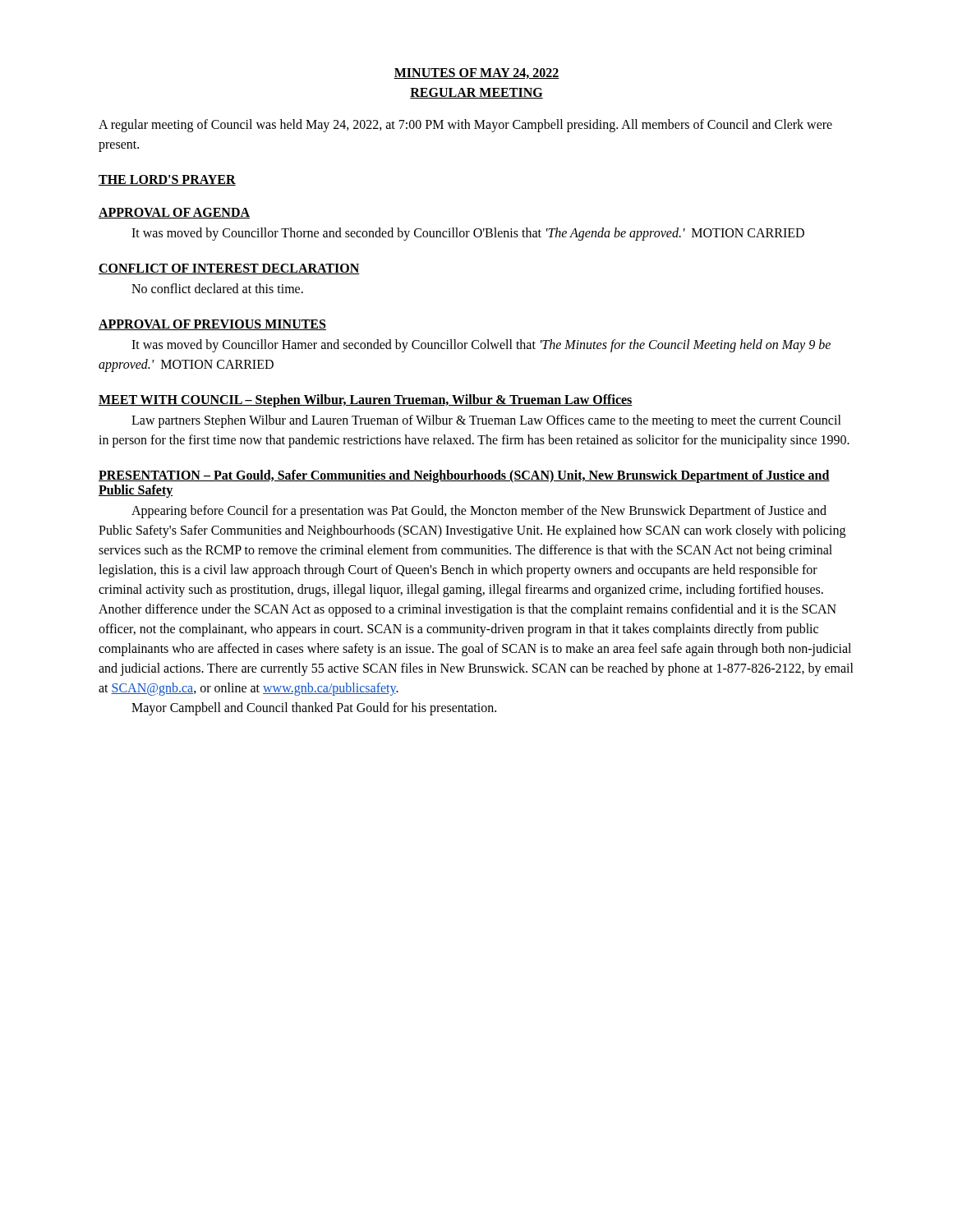Locate the text starting "MINUTES OF MAY 24, 2022"
Image resolution: width=953 pixels, height=1232 pixels.
tap(476, 73)
